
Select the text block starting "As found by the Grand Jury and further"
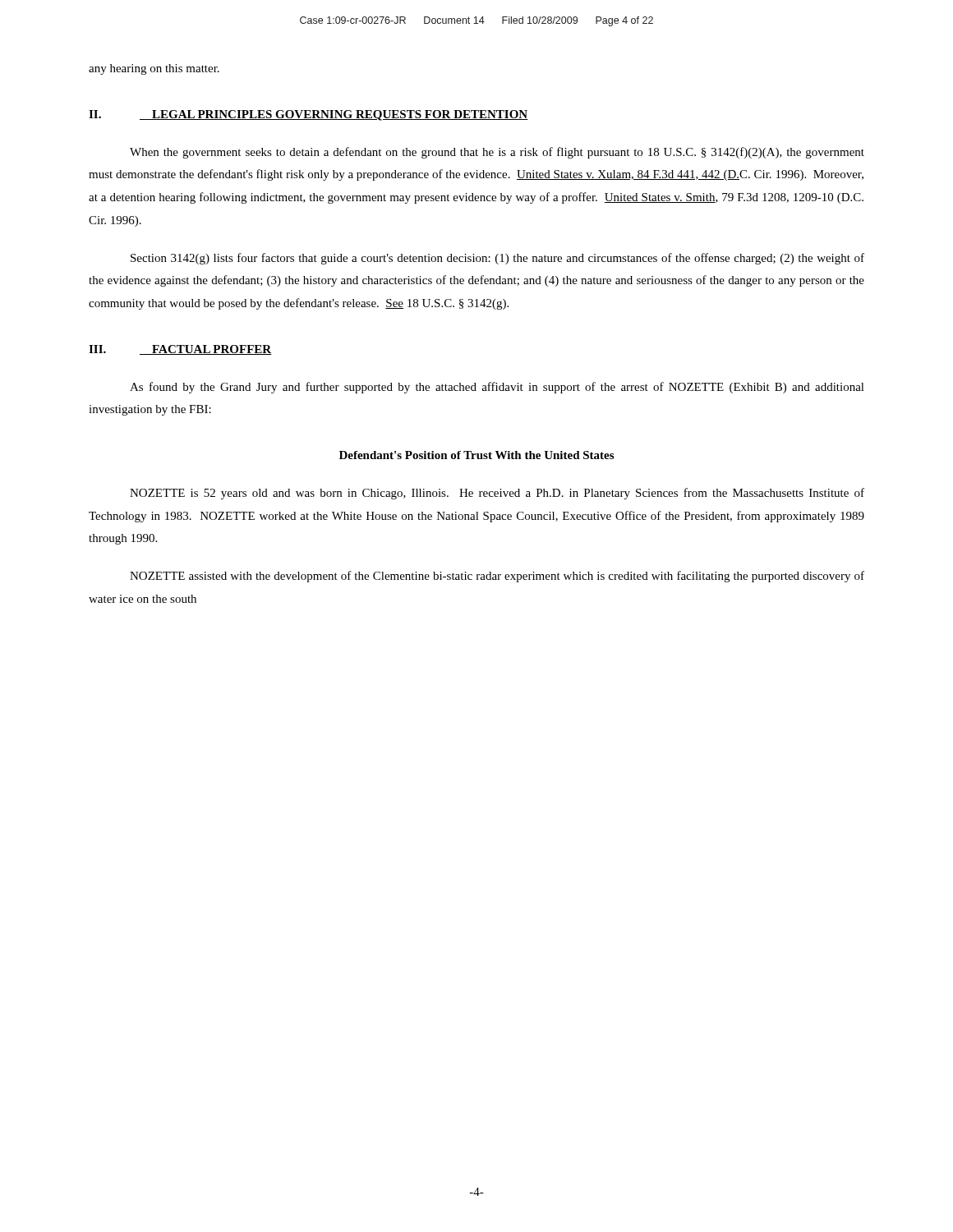pos(476,398)
